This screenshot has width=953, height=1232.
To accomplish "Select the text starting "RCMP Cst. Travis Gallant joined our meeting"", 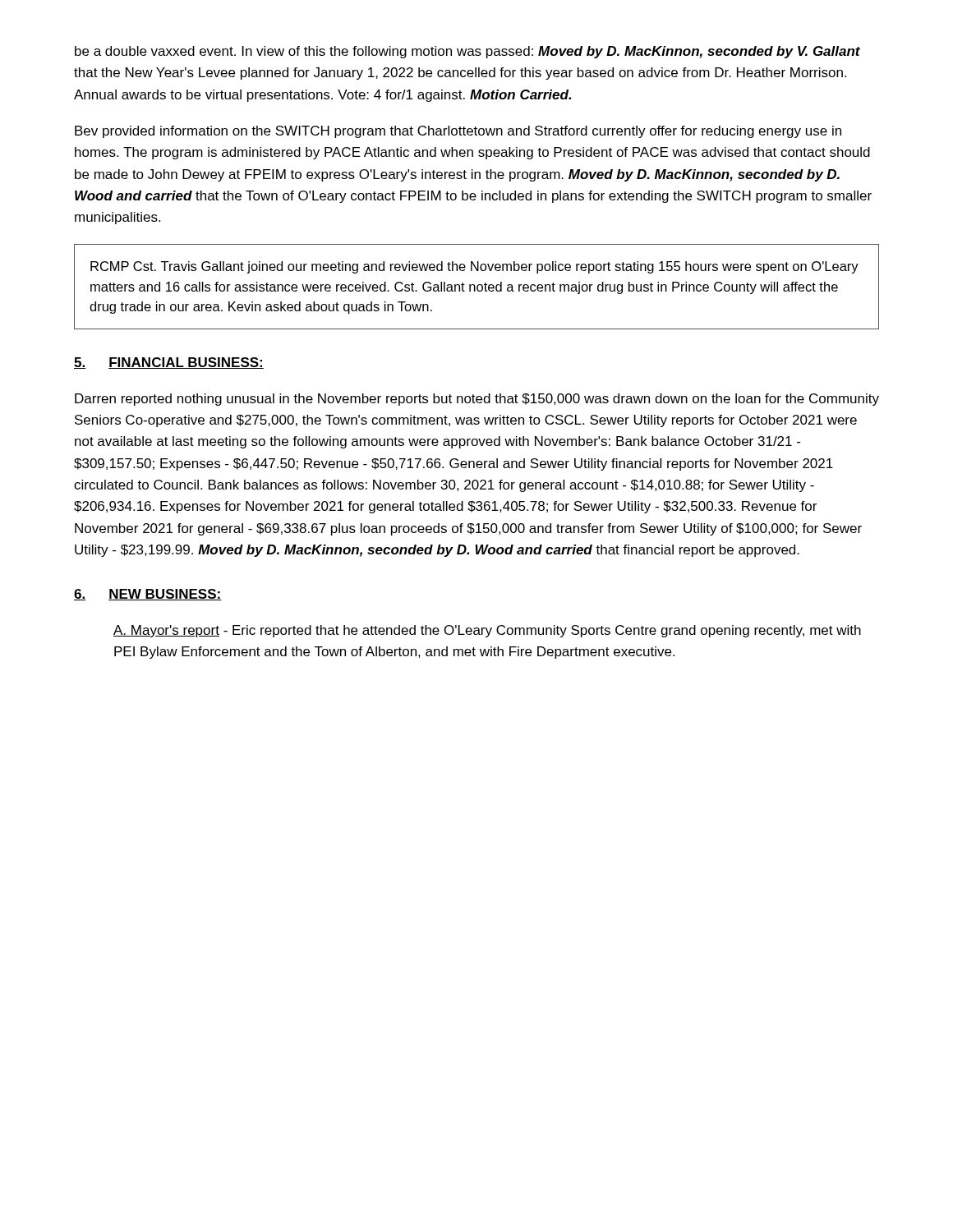I will 474,286.
